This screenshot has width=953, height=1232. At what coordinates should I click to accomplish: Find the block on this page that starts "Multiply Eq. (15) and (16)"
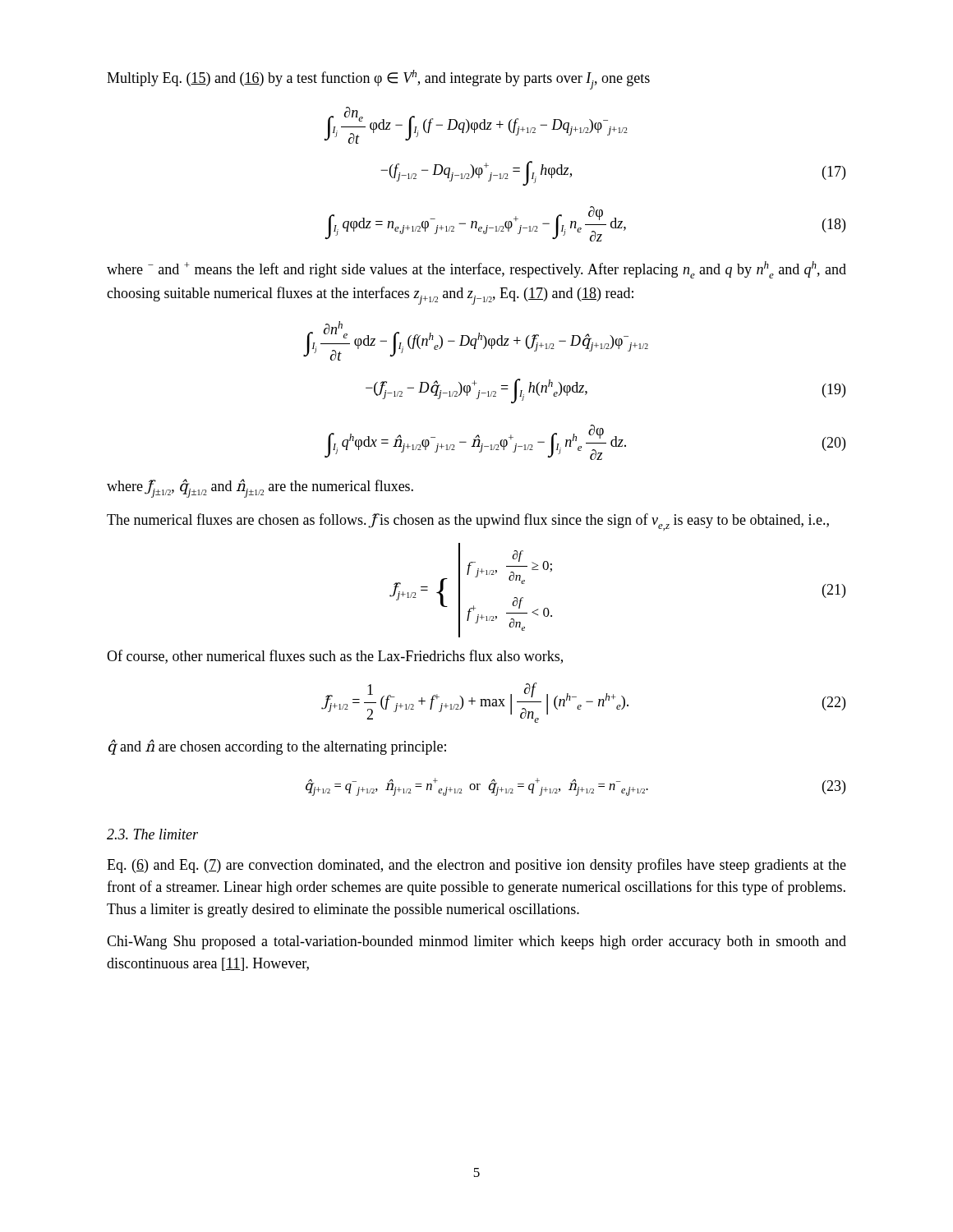(x=476, y=78)
